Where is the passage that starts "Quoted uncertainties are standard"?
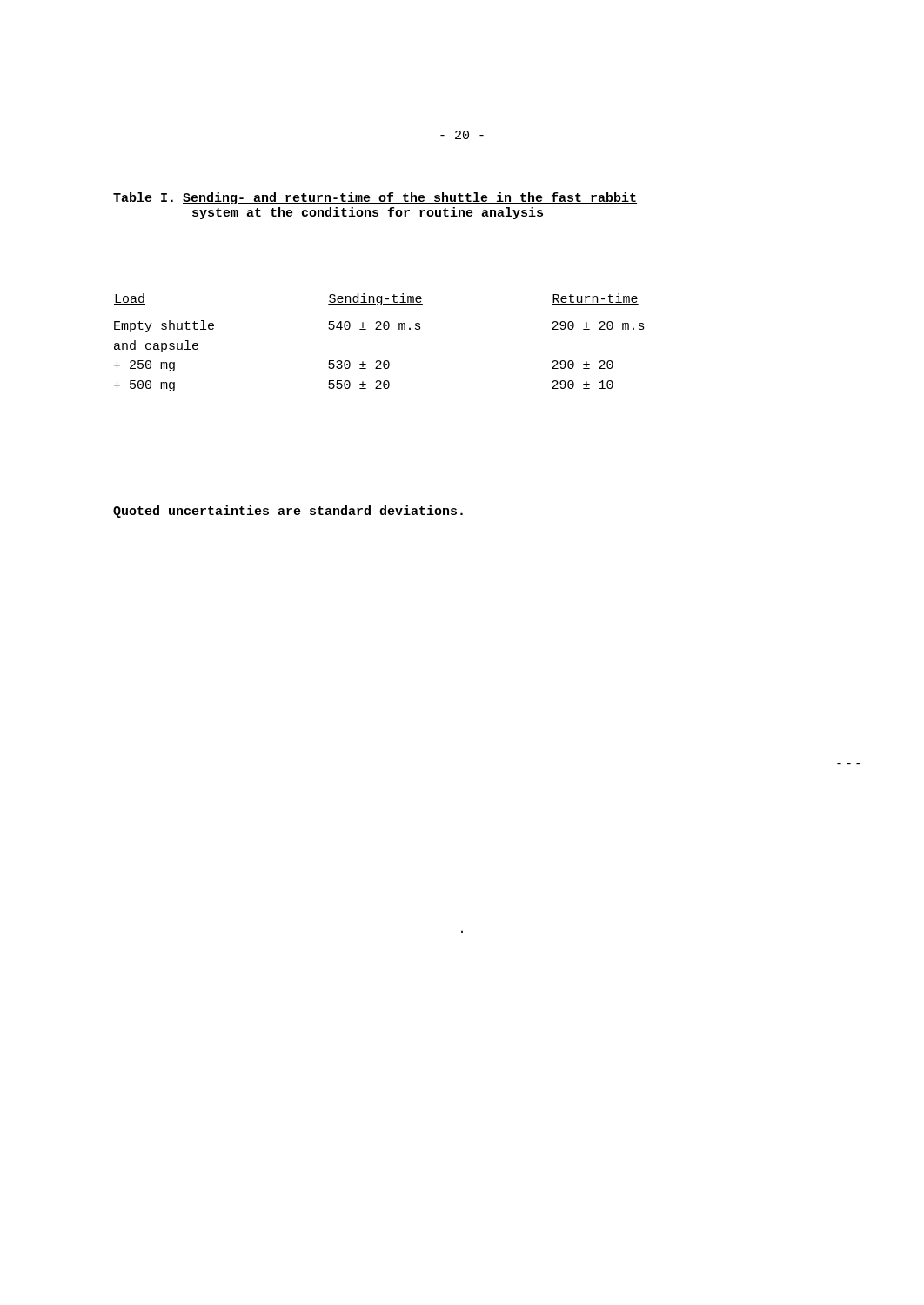Viewport: 924px width, 1305px height. click(x=289, y=512)
